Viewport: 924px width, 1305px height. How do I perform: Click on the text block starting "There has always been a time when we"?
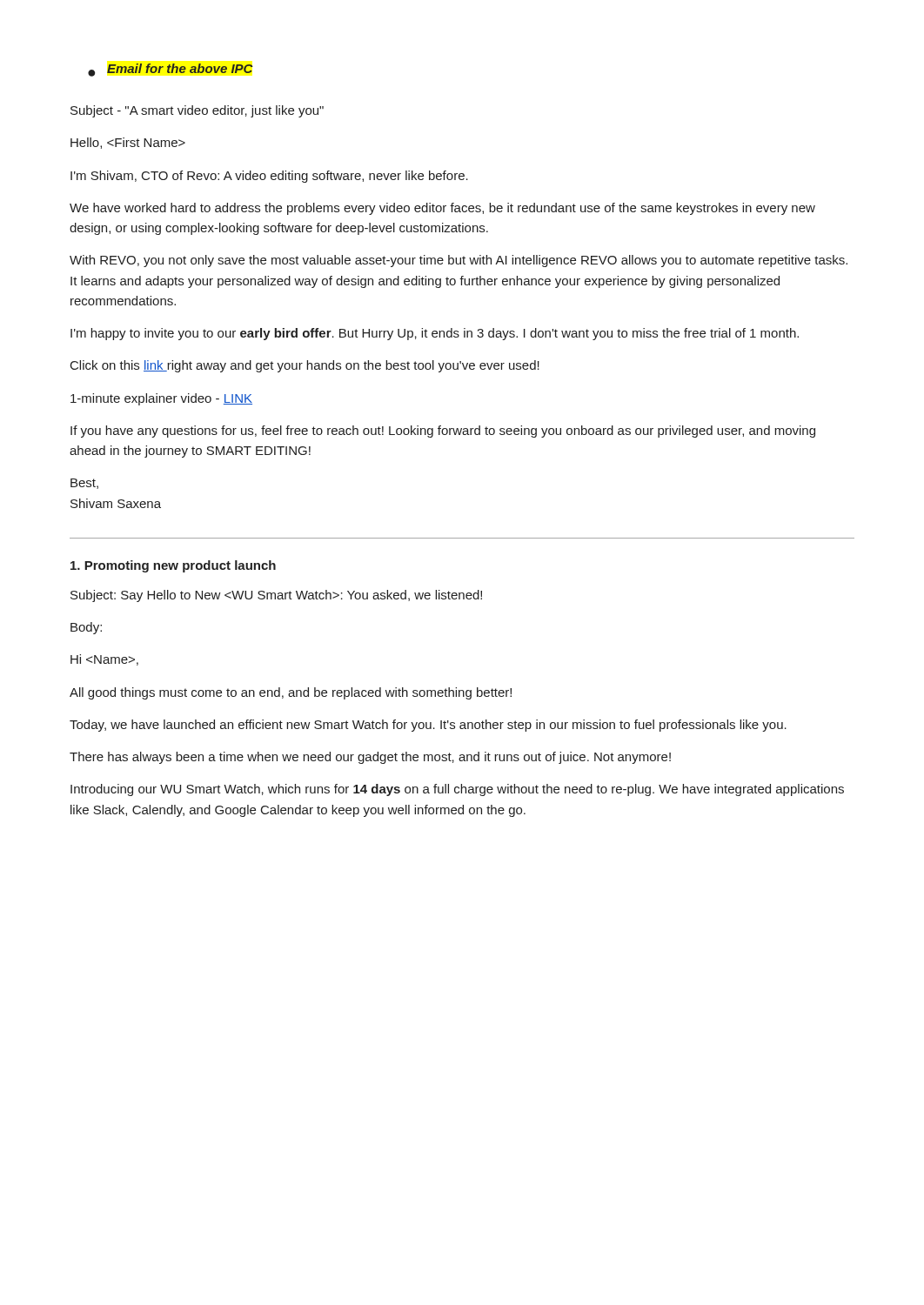pos(371,756)
